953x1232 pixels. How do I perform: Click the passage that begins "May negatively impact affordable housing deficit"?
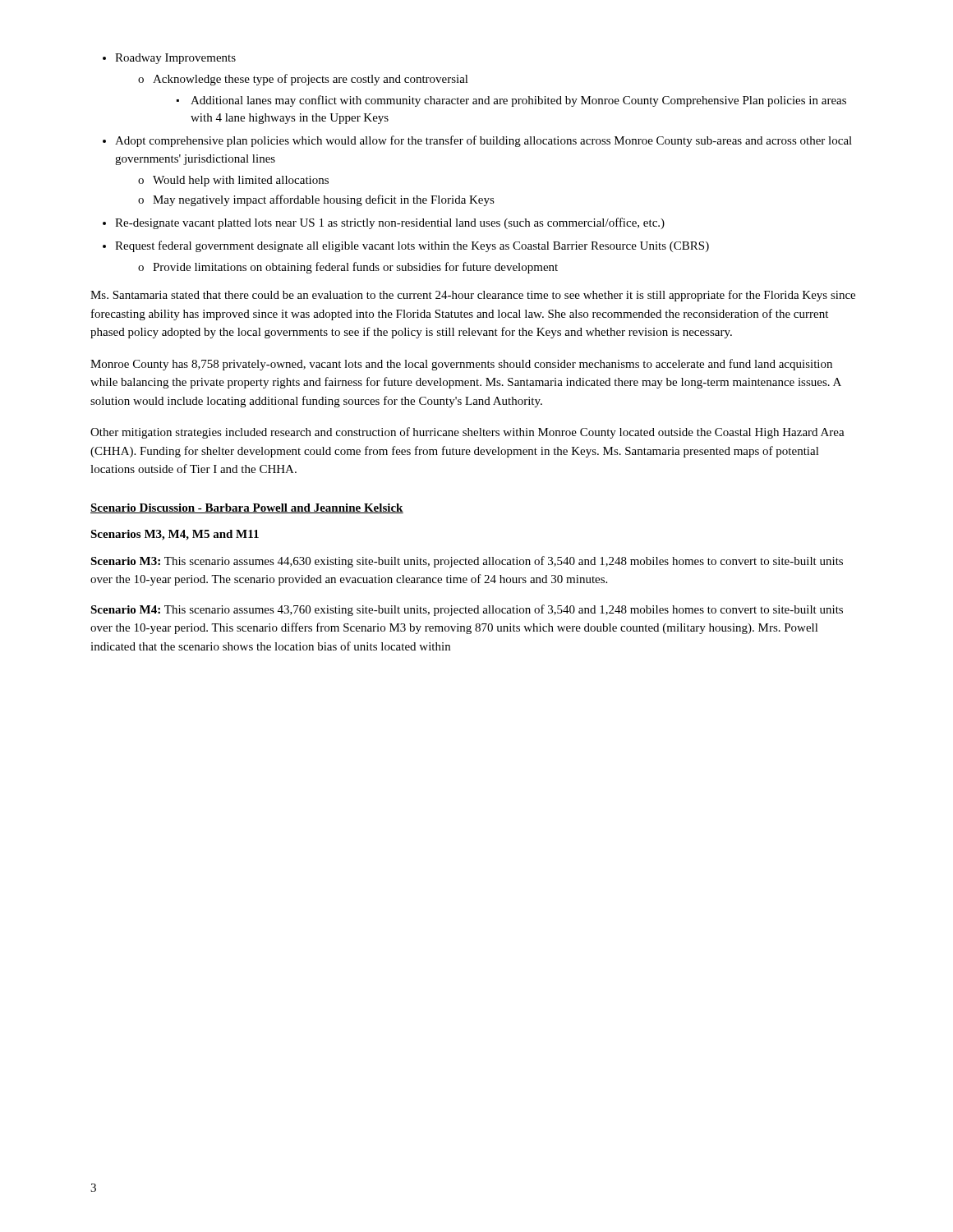tap(324, 200)
